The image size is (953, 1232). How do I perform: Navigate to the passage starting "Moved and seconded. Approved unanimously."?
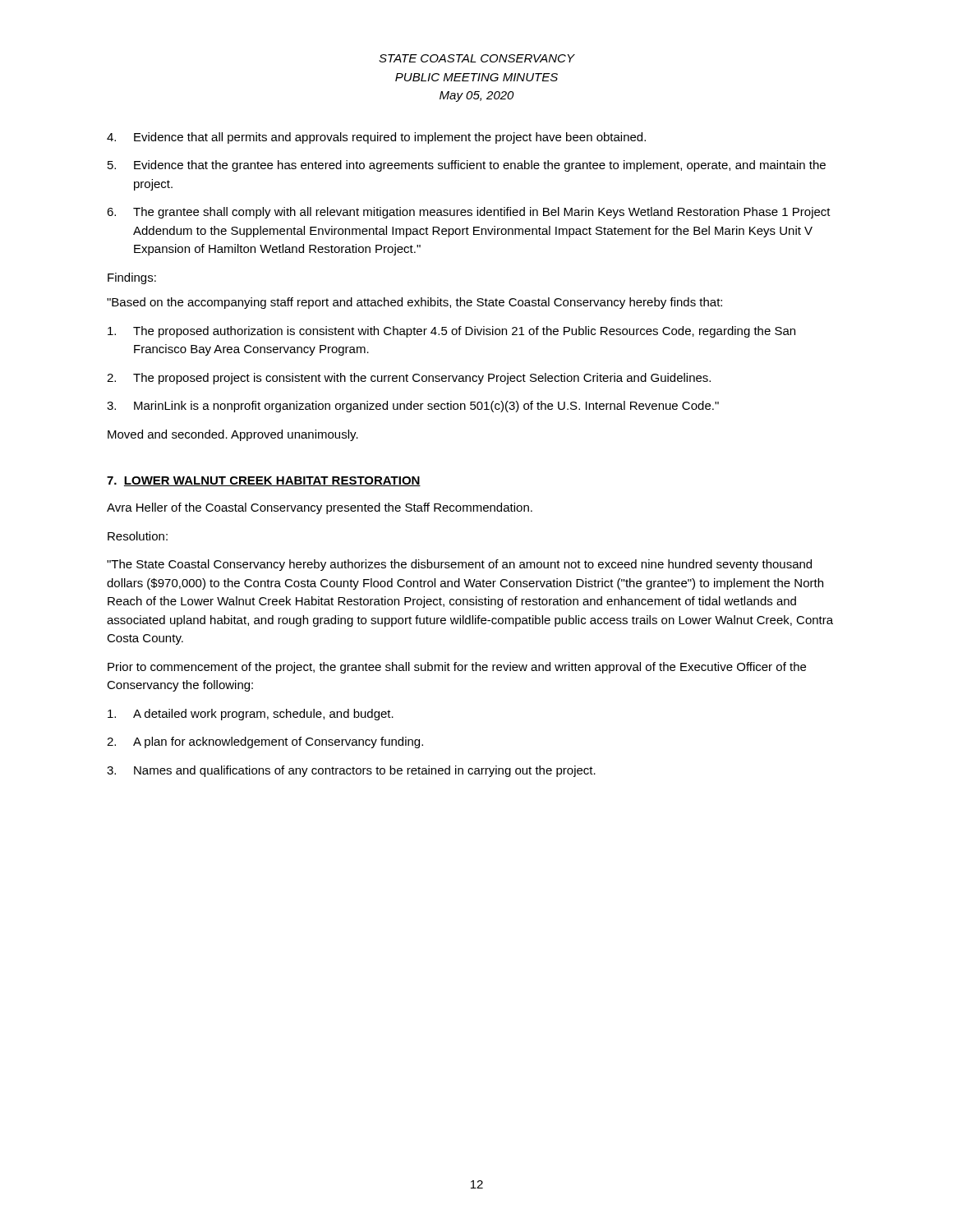pyautogui.click(x=233, y=434)
